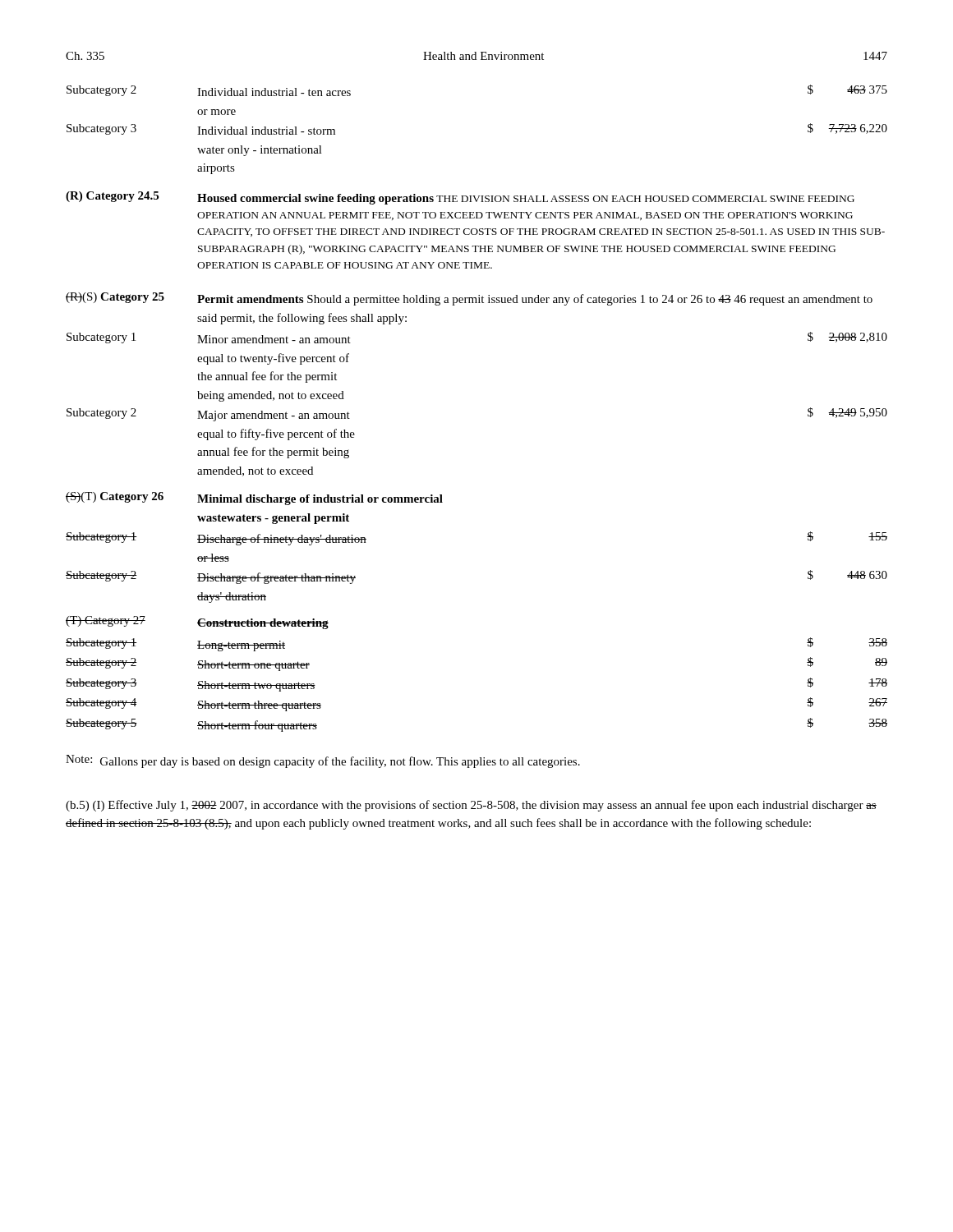Find the text block containing "(b.5) (I) Effective July 1, 2002 2007, in"
Screen dimensions: 1232x953
(471, 814)
